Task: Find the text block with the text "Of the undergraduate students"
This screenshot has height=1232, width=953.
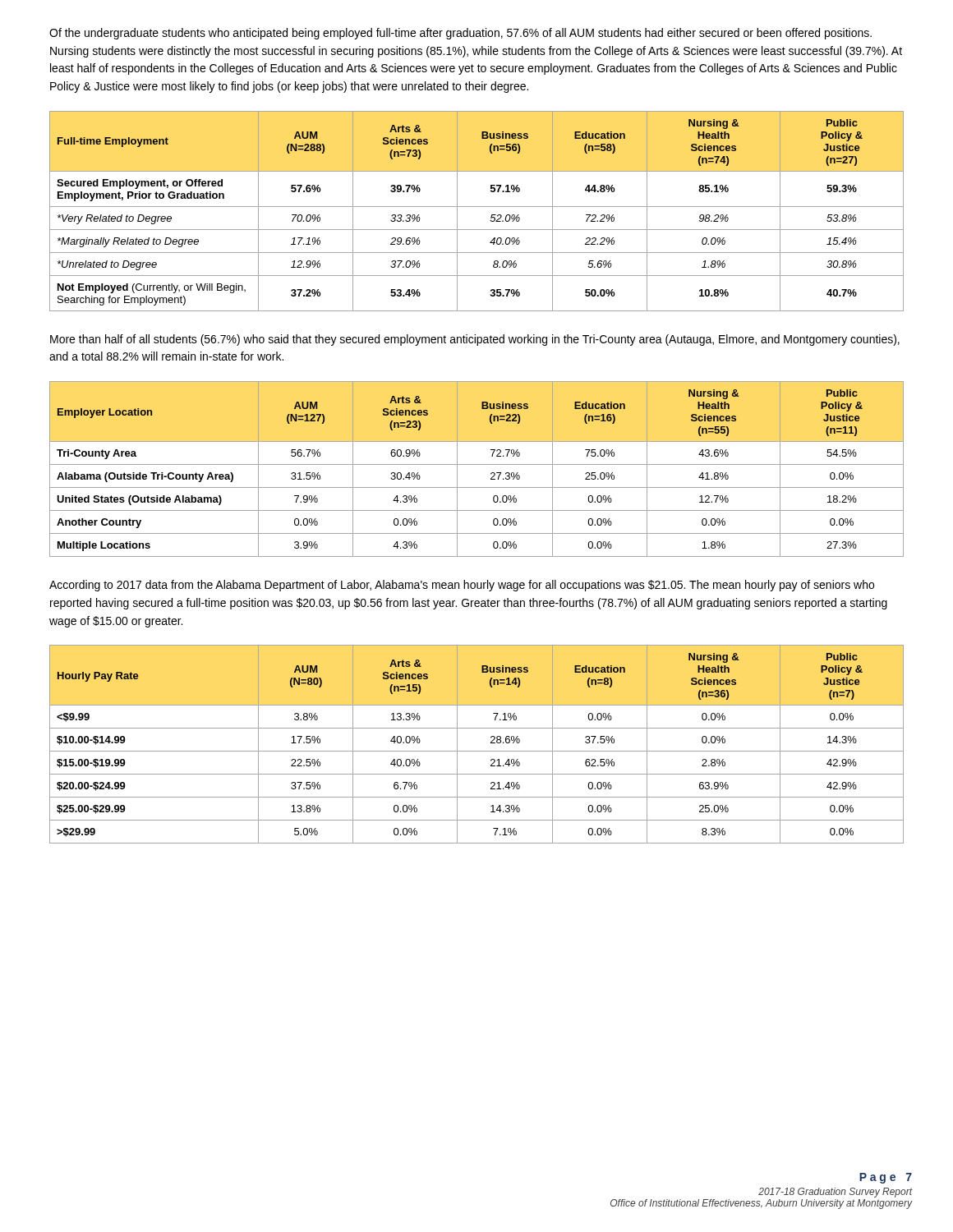Action: pos(476,60)
